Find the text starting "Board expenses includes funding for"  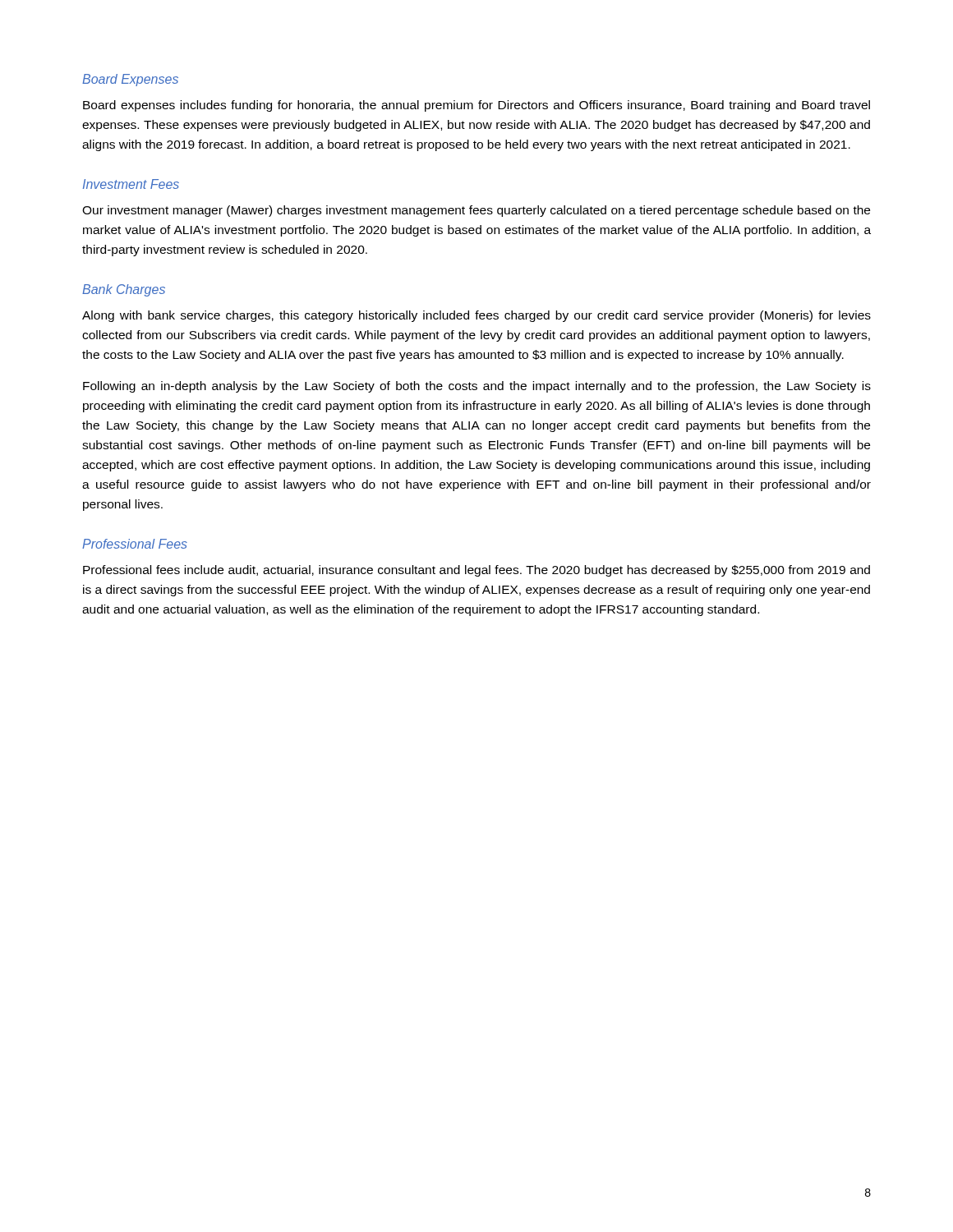pyautogui.click(x=476, y=124)
